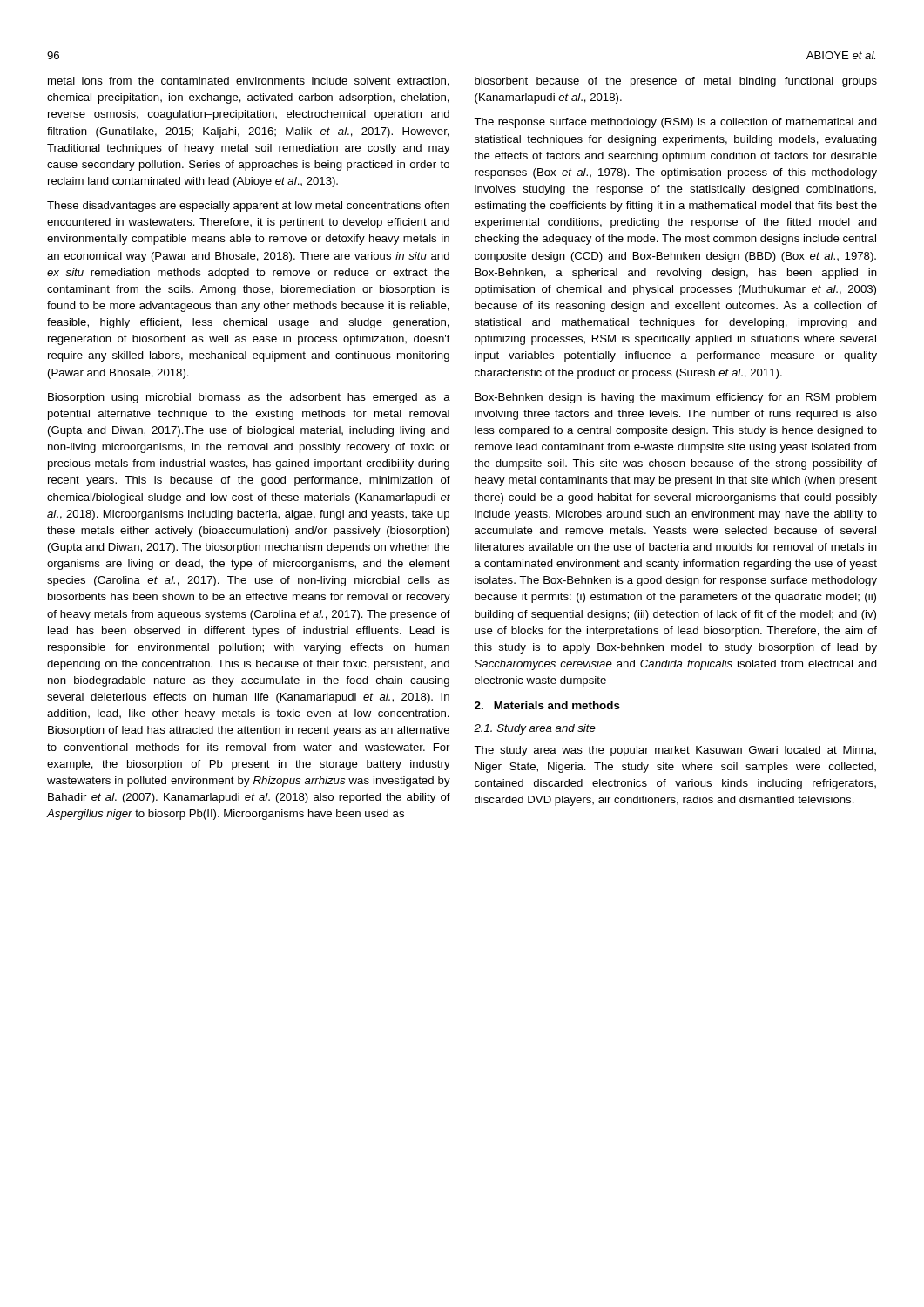Screen dimensions: 1307x924
Task: Click on the element starting "The response surface methodology"
Action: pyautogui.click(x=676, y=247)
